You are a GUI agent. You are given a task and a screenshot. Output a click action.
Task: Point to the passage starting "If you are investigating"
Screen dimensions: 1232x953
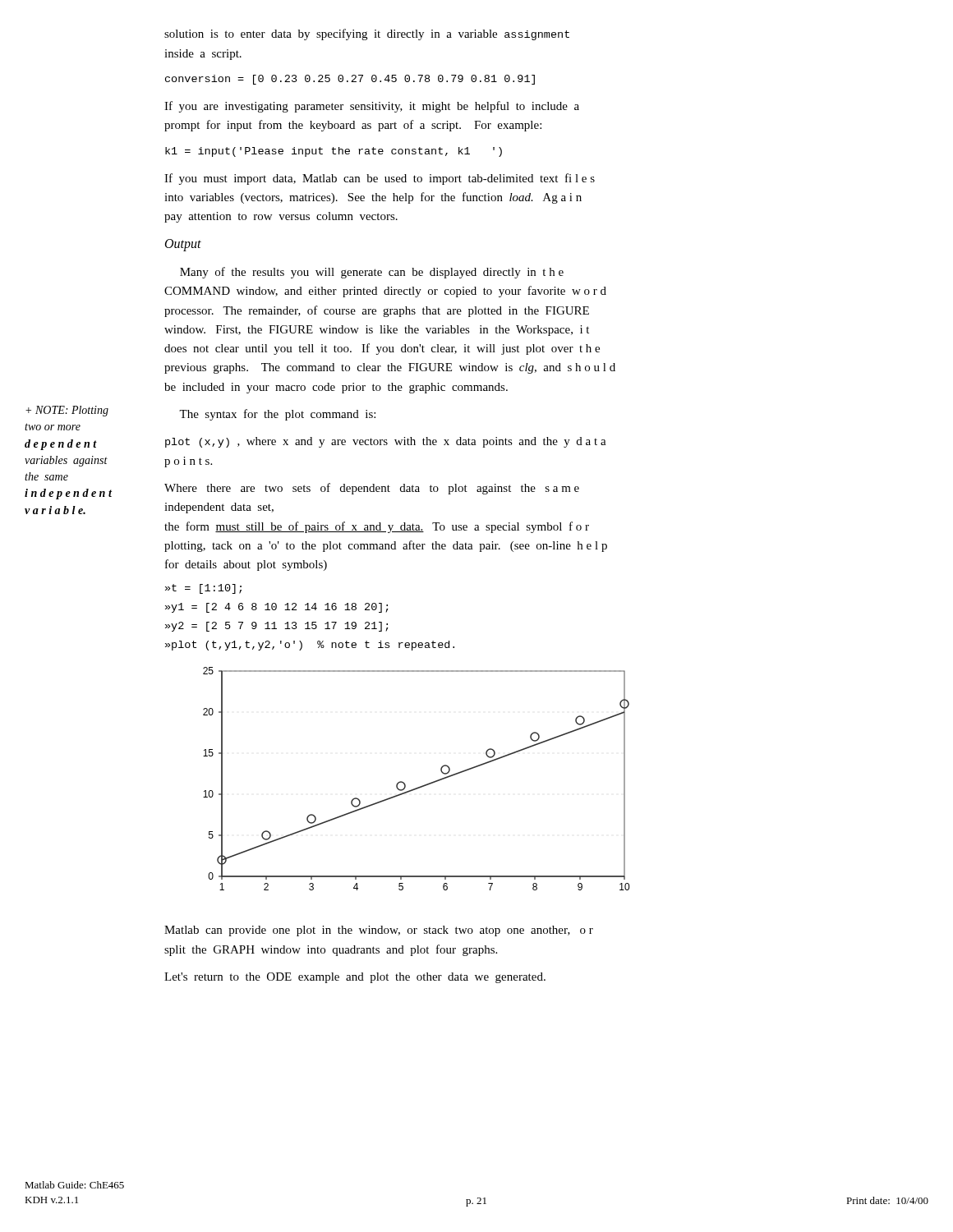[522, 116]
